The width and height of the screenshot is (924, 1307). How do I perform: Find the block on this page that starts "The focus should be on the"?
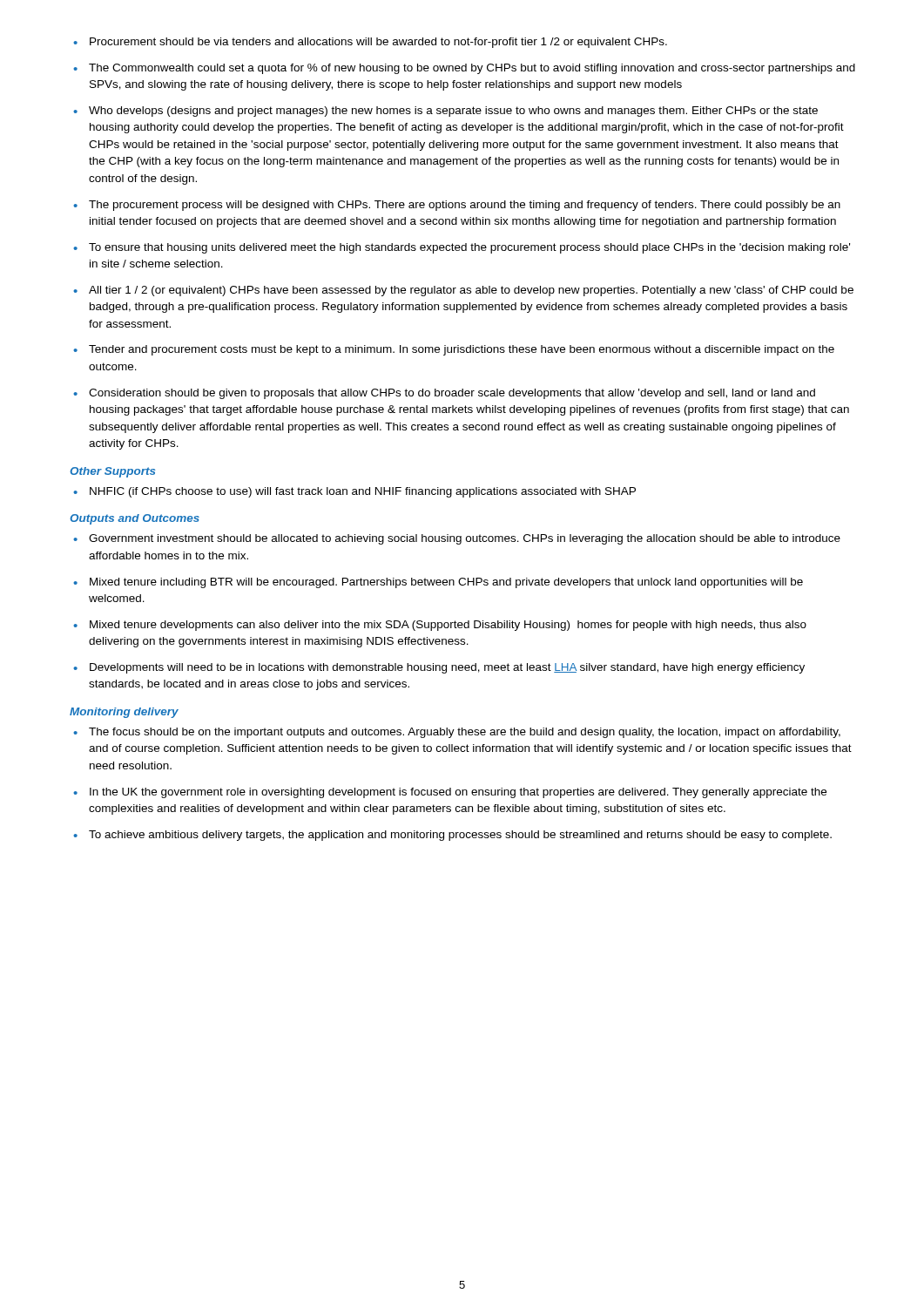(470, 748)
